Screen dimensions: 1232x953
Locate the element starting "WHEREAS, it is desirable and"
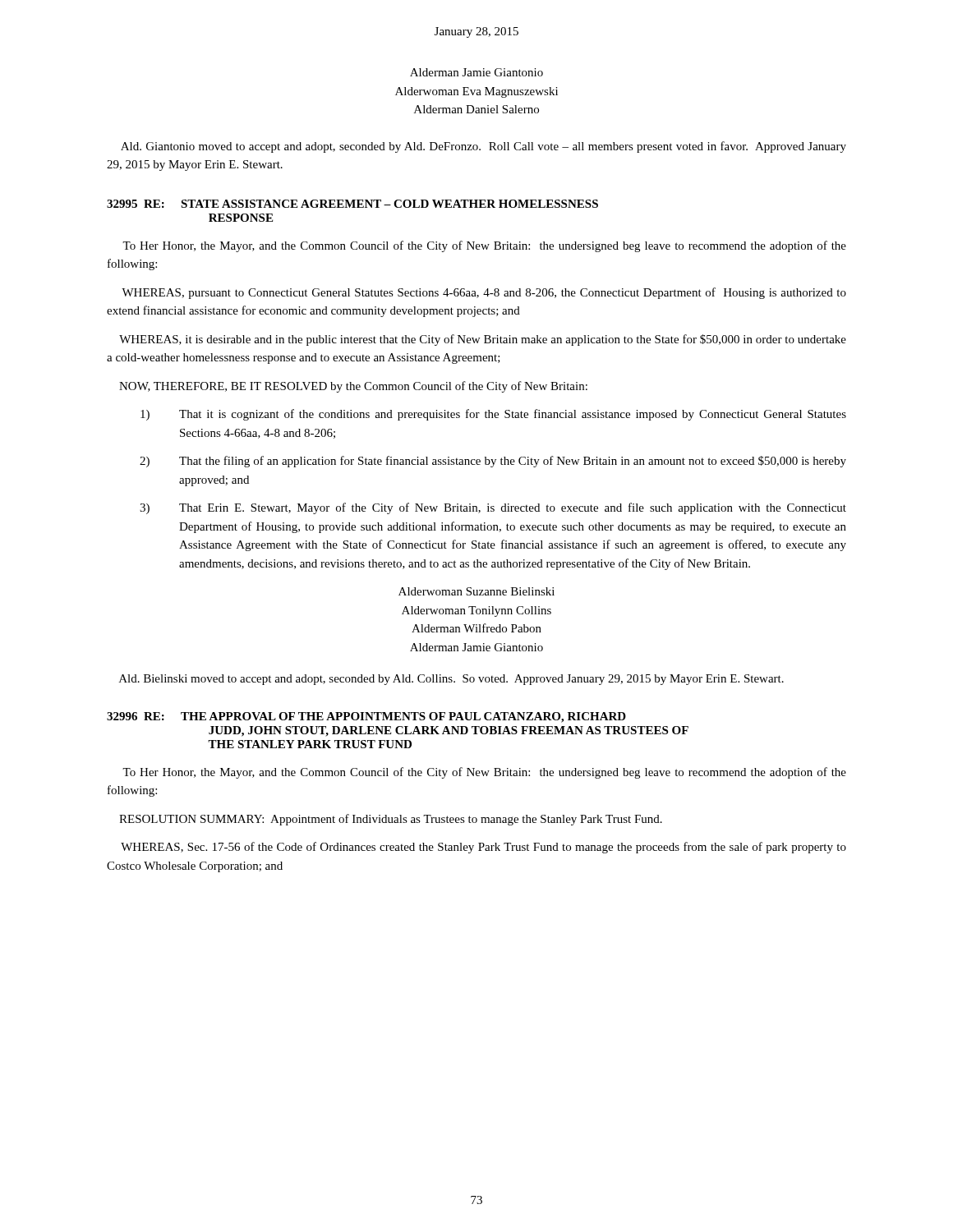476,348
